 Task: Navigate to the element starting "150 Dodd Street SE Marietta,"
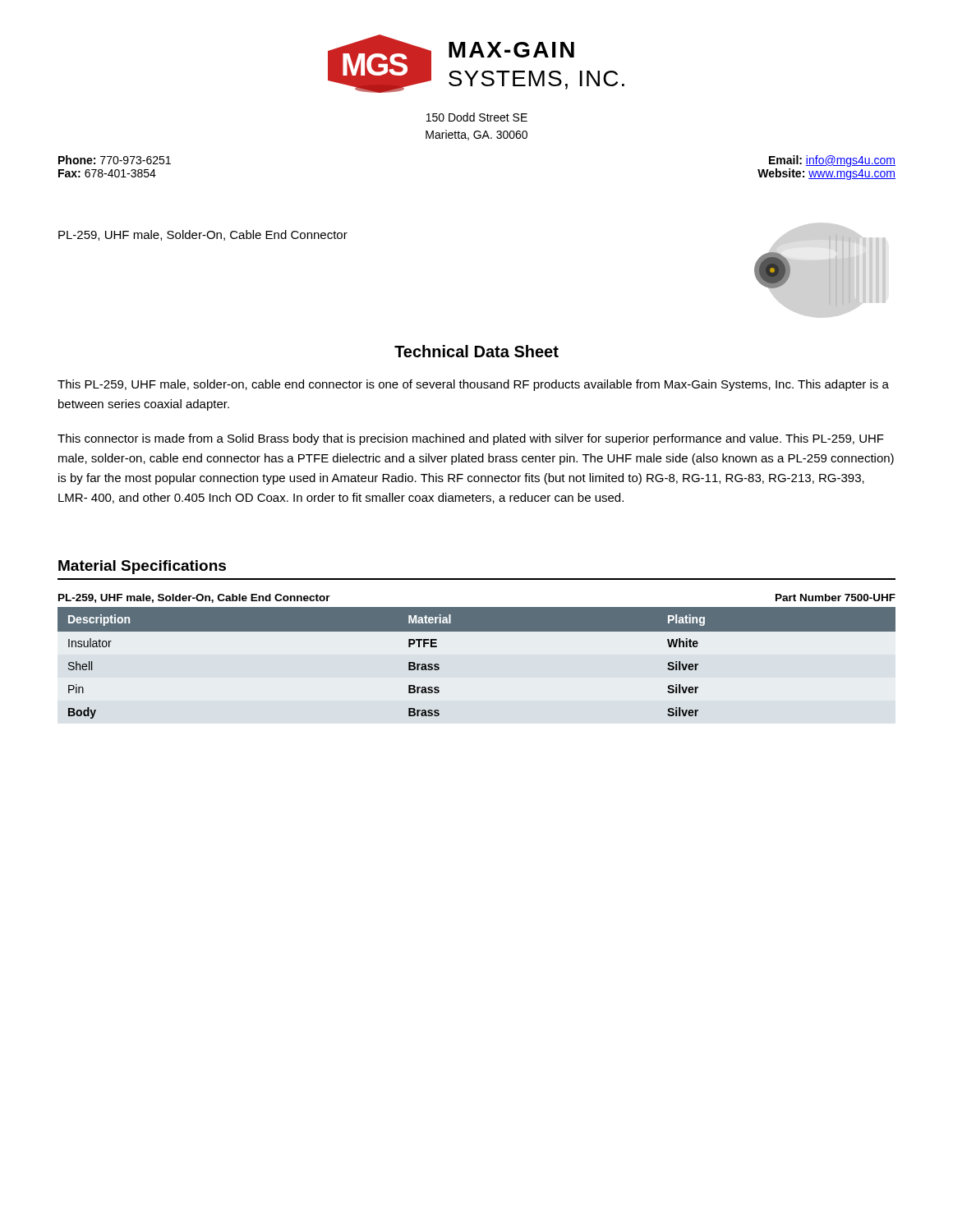pos(476,126)
